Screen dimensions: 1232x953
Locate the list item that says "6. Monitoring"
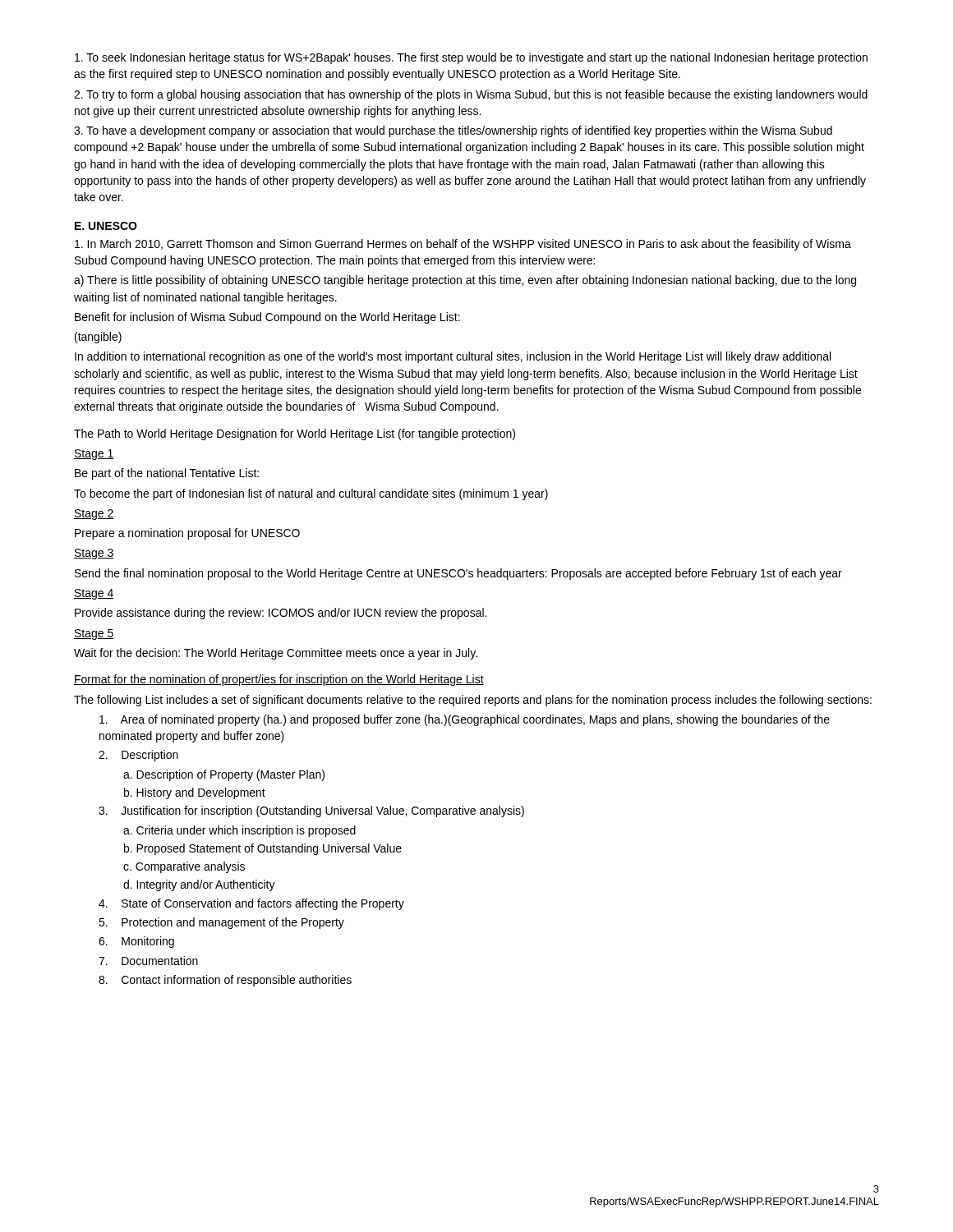point(137,942)
